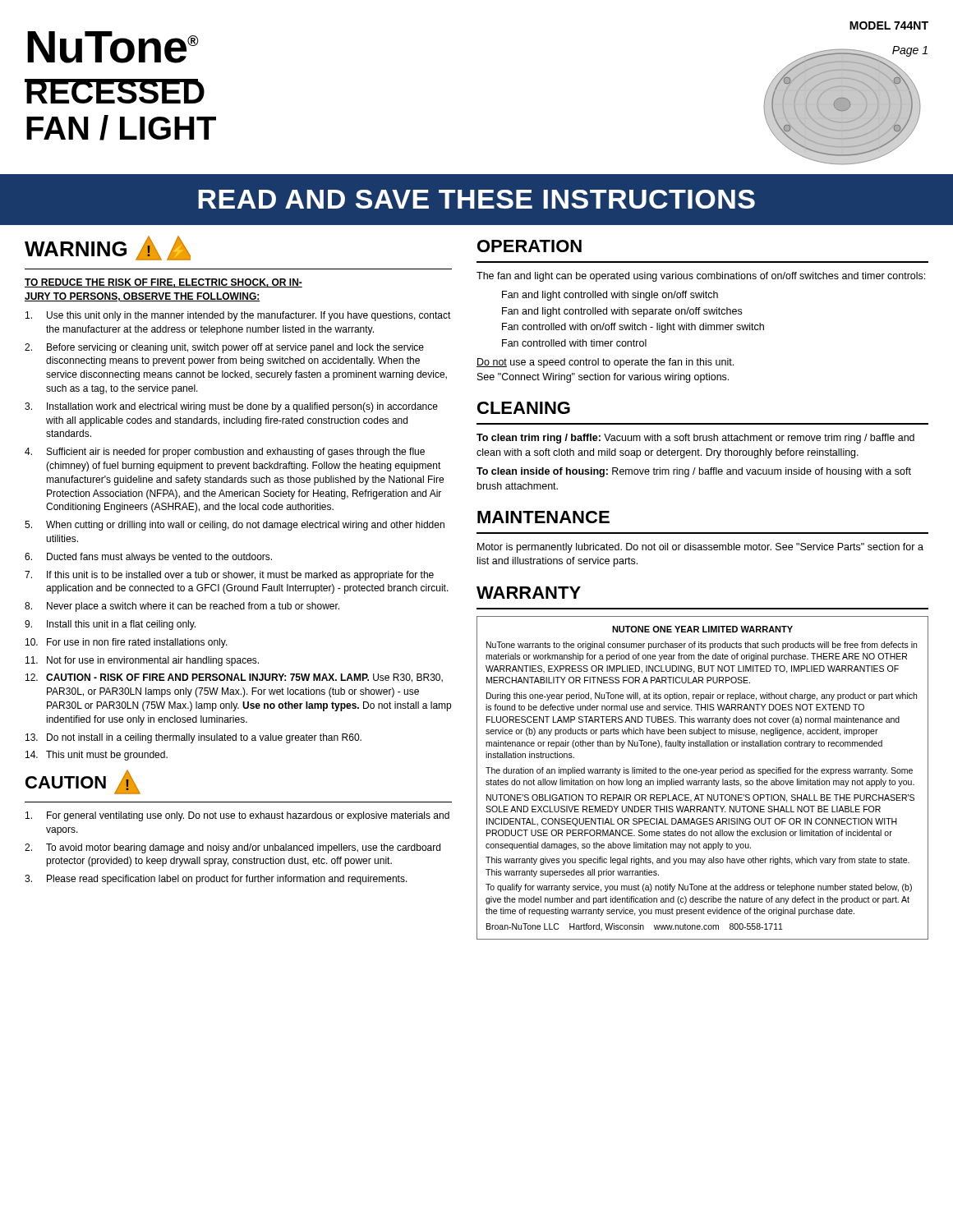This screenshot has width=953, height=1232.
Task: Locate the block of text that opens with "11. Not for use"
Action: pos(238,660)
